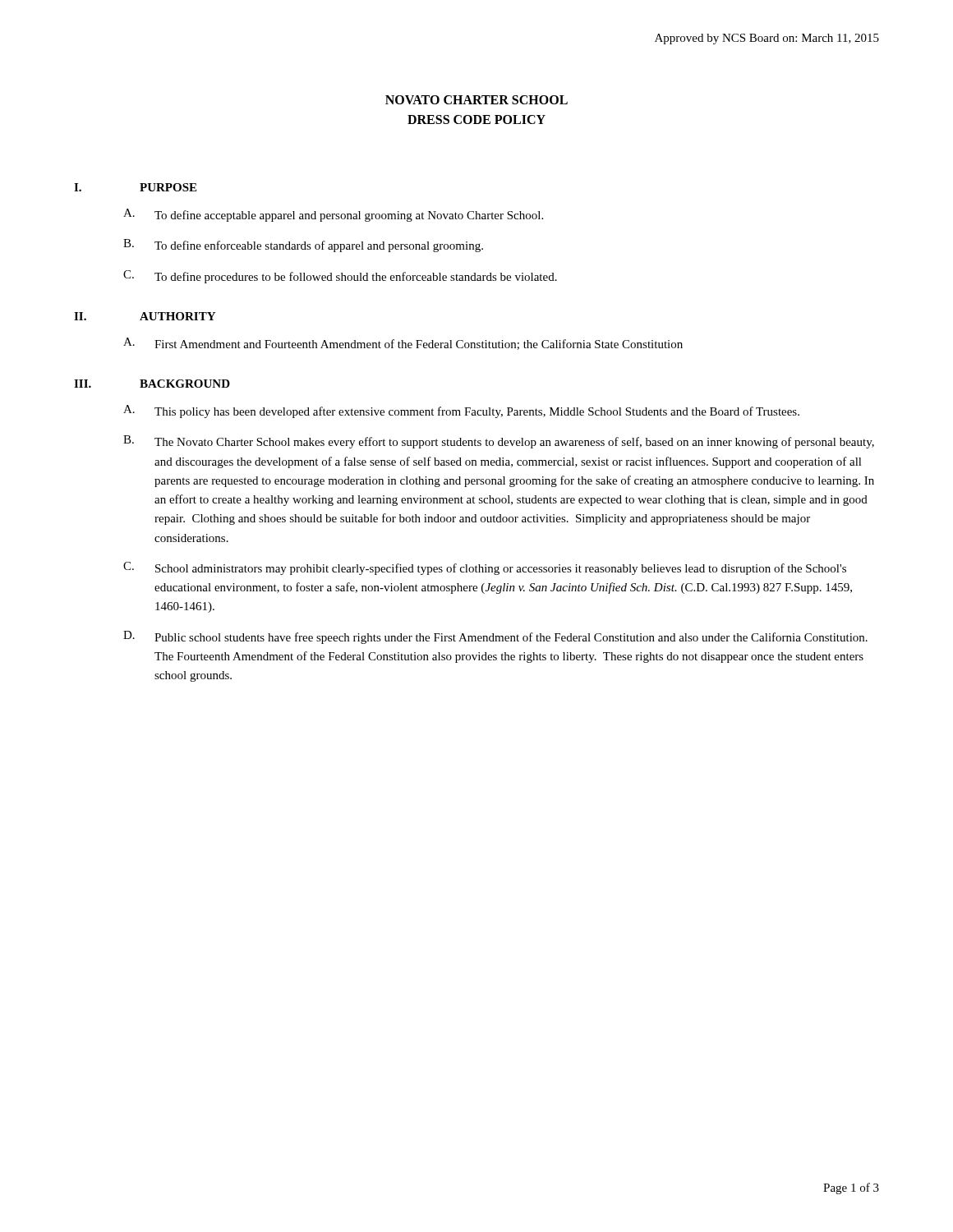Point to the block starting "A. This policy has been developed after"
953x1232 pixels.
[x=462, y=412]
